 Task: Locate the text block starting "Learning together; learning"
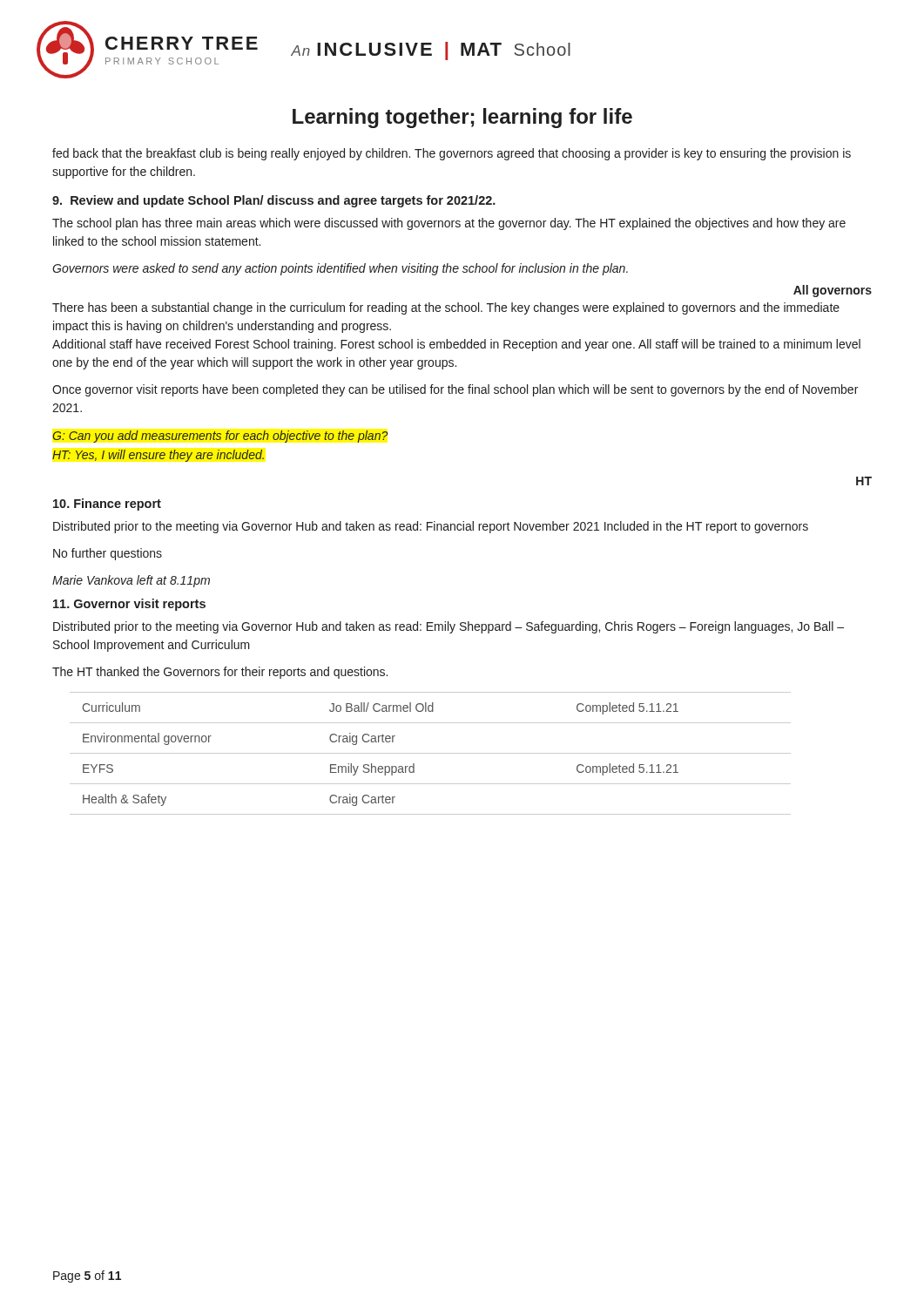[x=462, y=116]
